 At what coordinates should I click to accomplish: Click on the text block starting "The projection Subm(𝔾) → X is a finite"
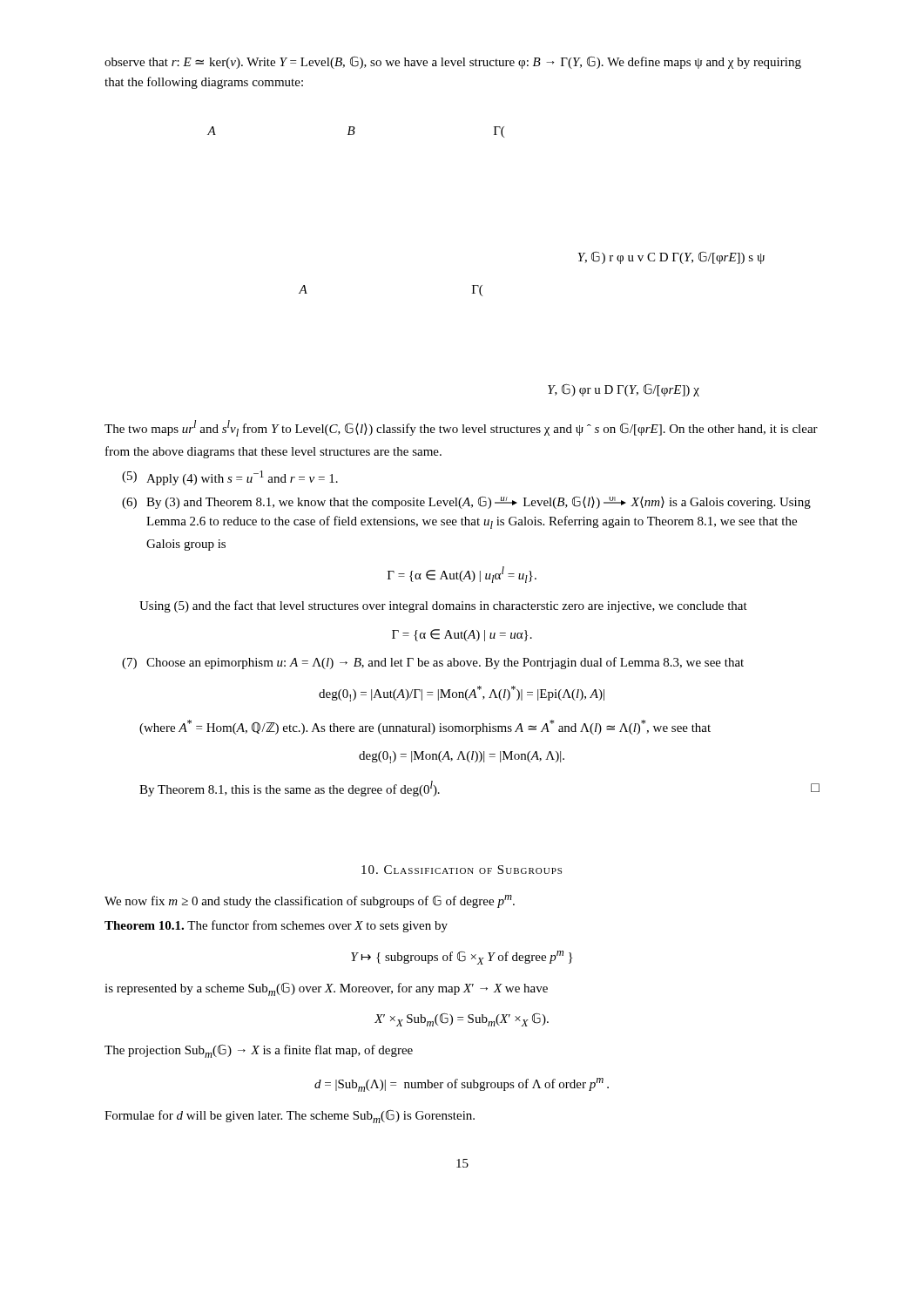click(259, 1051)
